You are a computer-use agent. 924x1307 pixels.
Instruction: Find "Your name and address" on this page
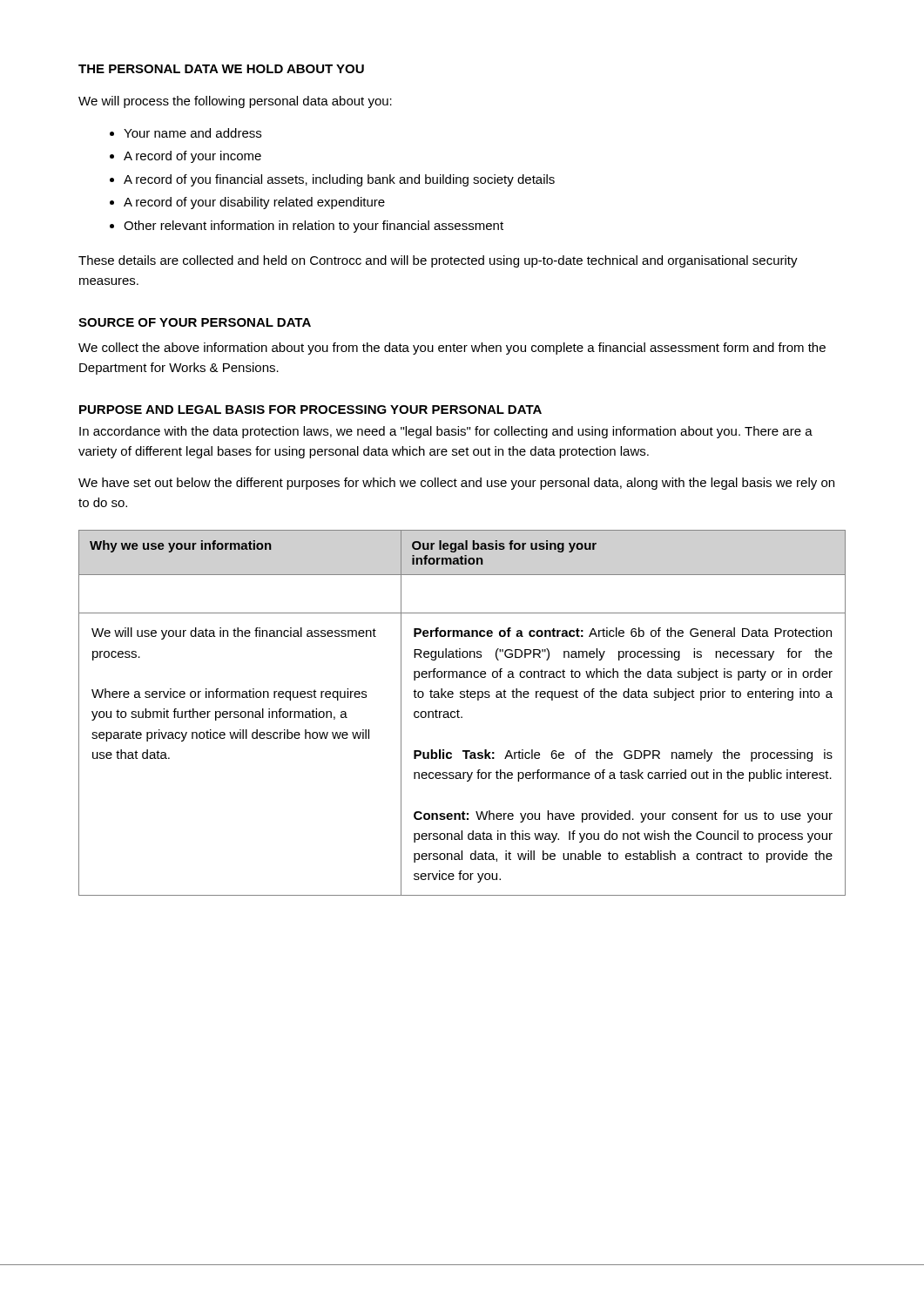coord(193,132)
